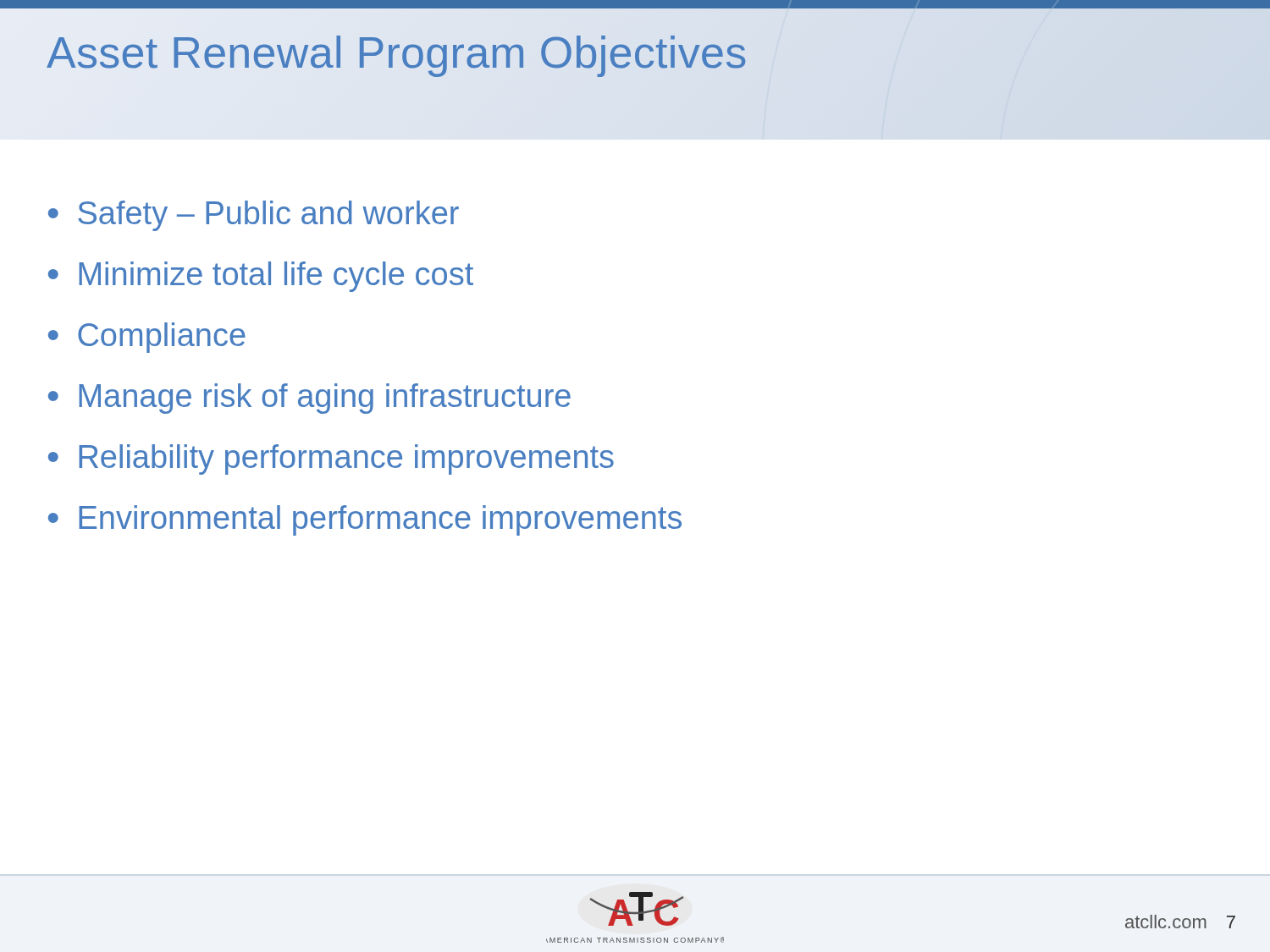1270x952 pixels.
Task: Locate the passage starting "• Manage risk of aging"
Action: [x=309, y=396]
